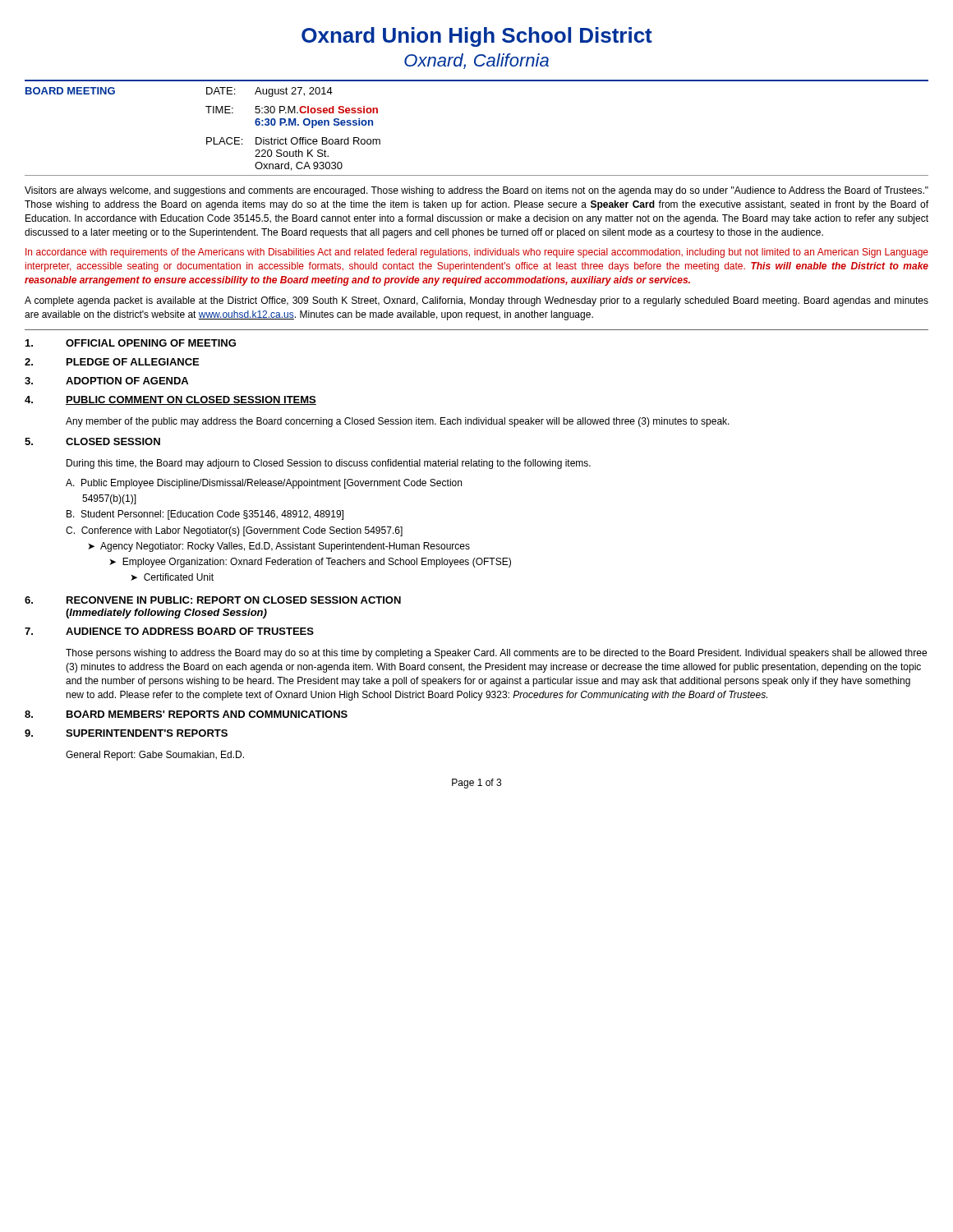
Task: Where is the section header that starts "6. RECONVENE IN PUBLIC:"?
Action: 213,600
